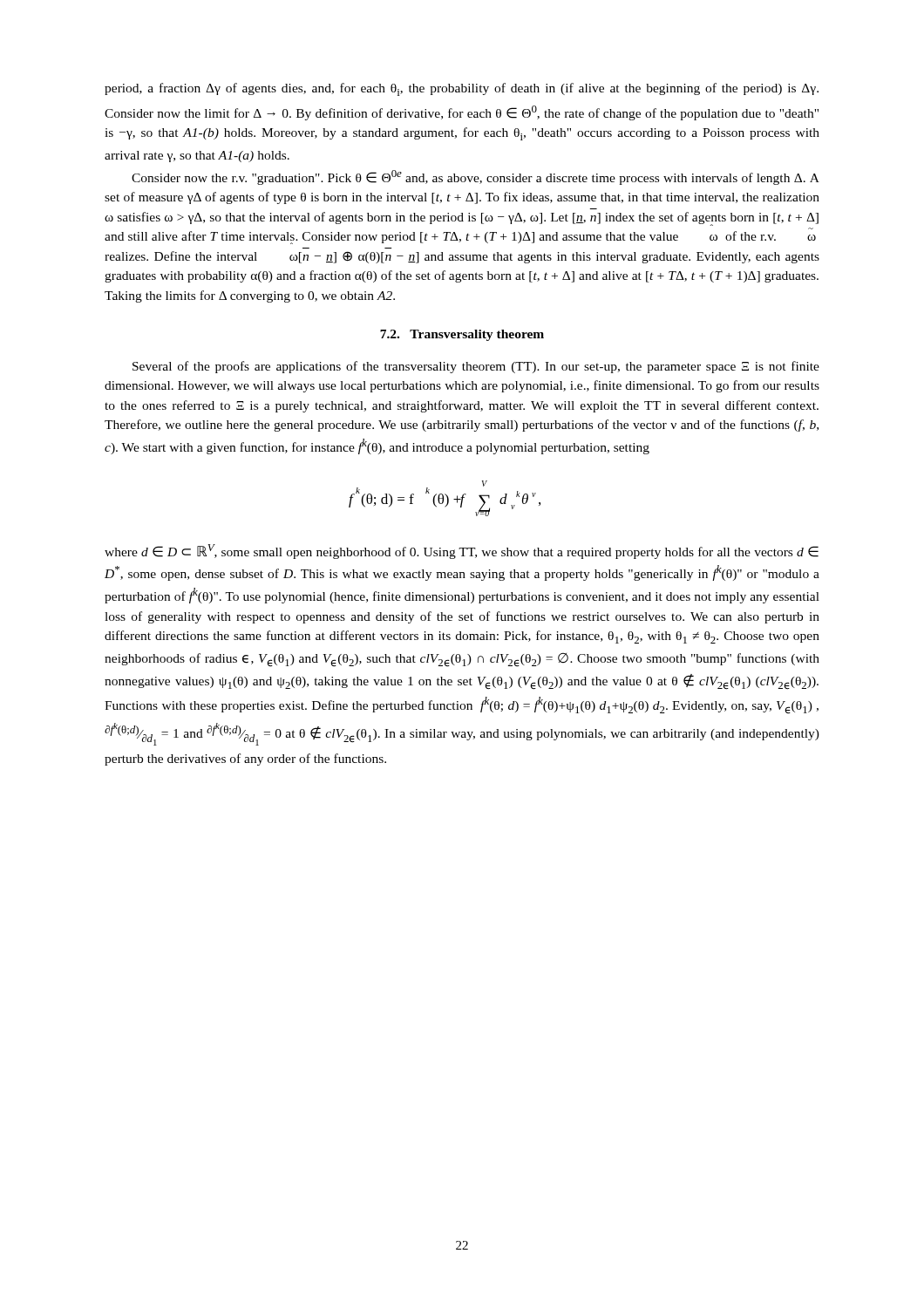924x1308 pixels.
Task: Select the region starting "Several of the proofs"
Action: click(462, 407)
